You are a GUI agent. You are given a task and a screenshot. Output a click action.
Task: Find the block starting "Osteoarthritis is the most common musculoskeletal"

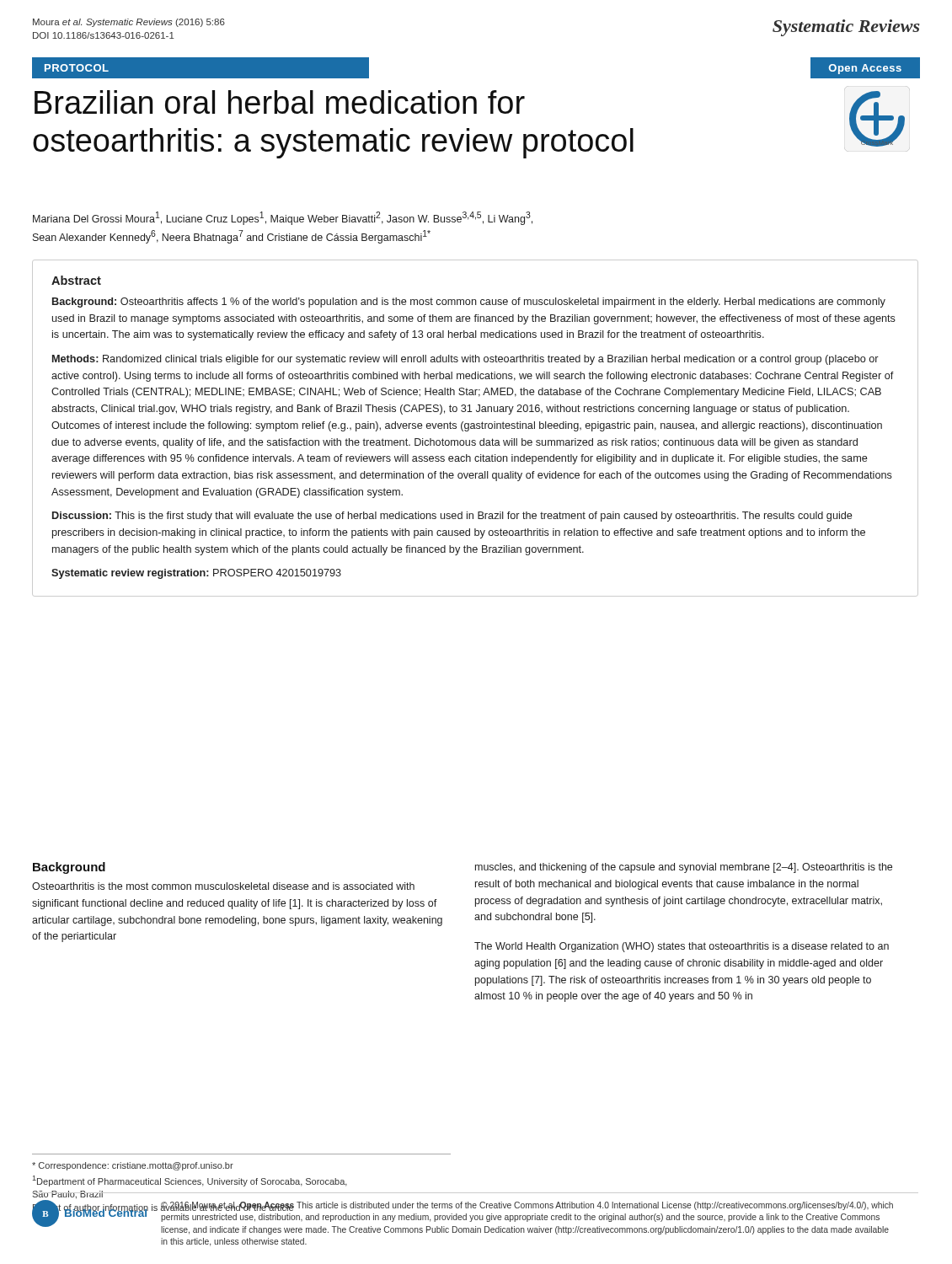tap(237, 911)
